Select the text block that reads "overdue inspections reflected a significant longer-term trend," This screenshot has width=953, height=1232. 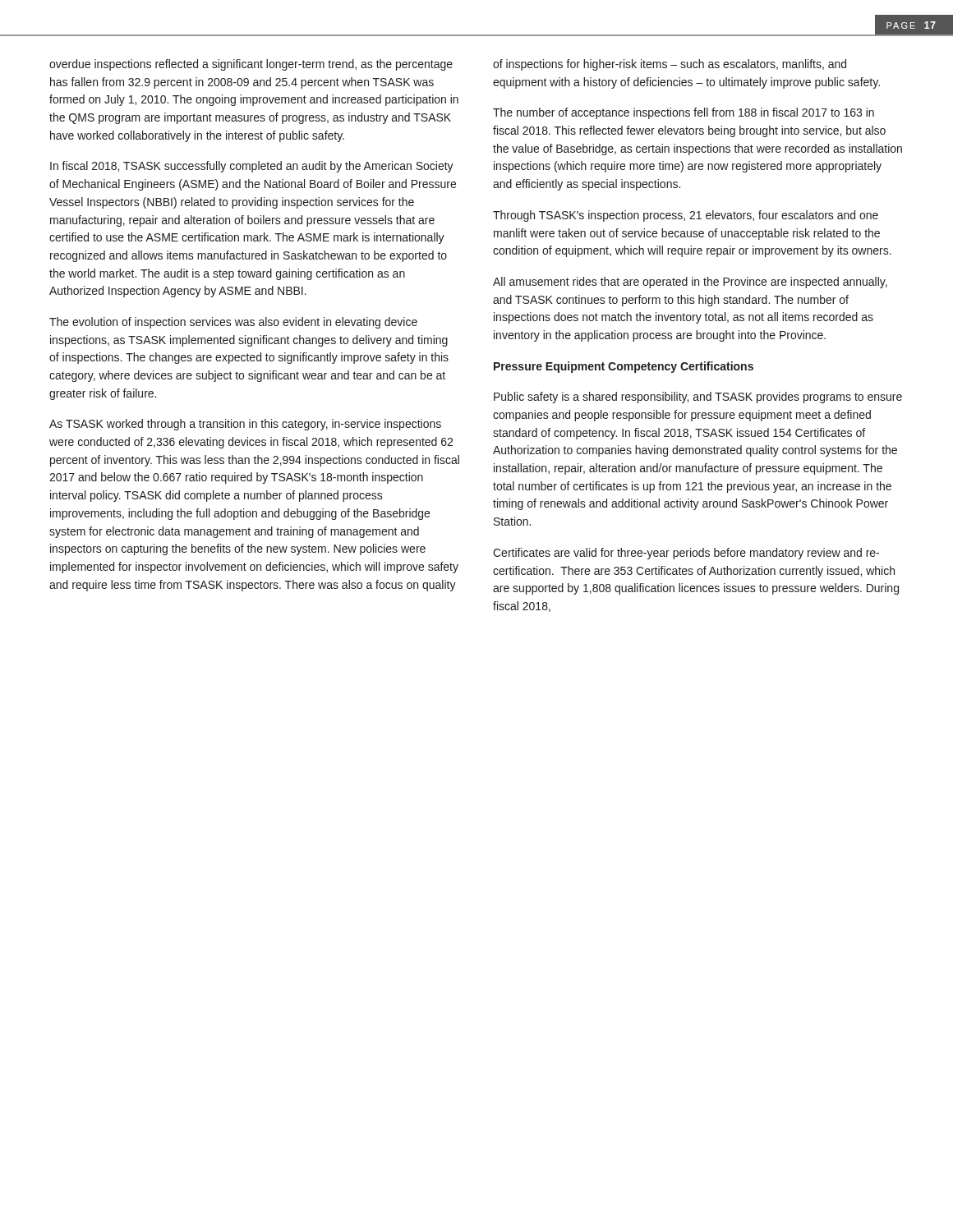[255, 100]
